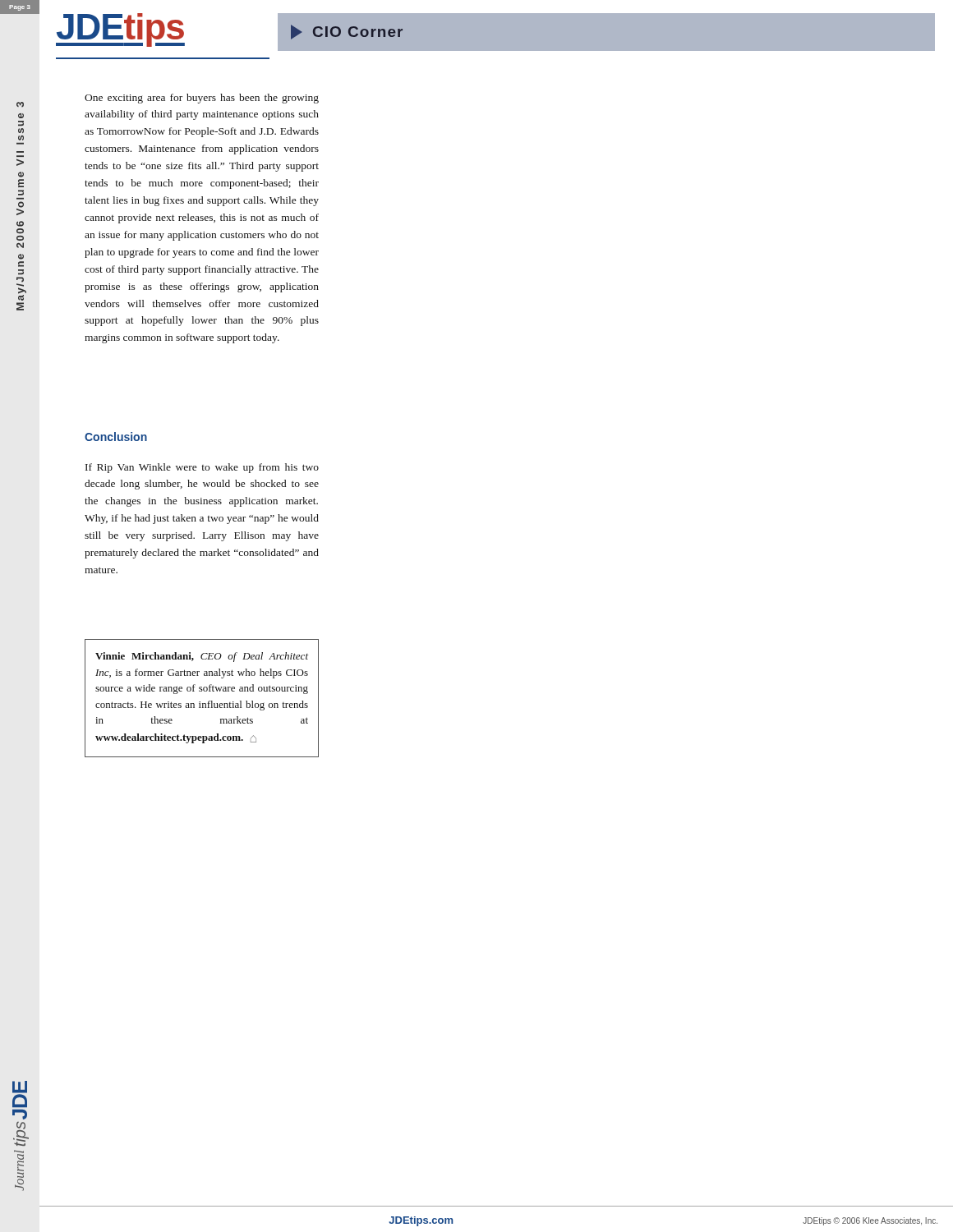
Task: Find the block on this page that starts "If Rip Van Winkle were to wake up"
Action: [202, 519]
